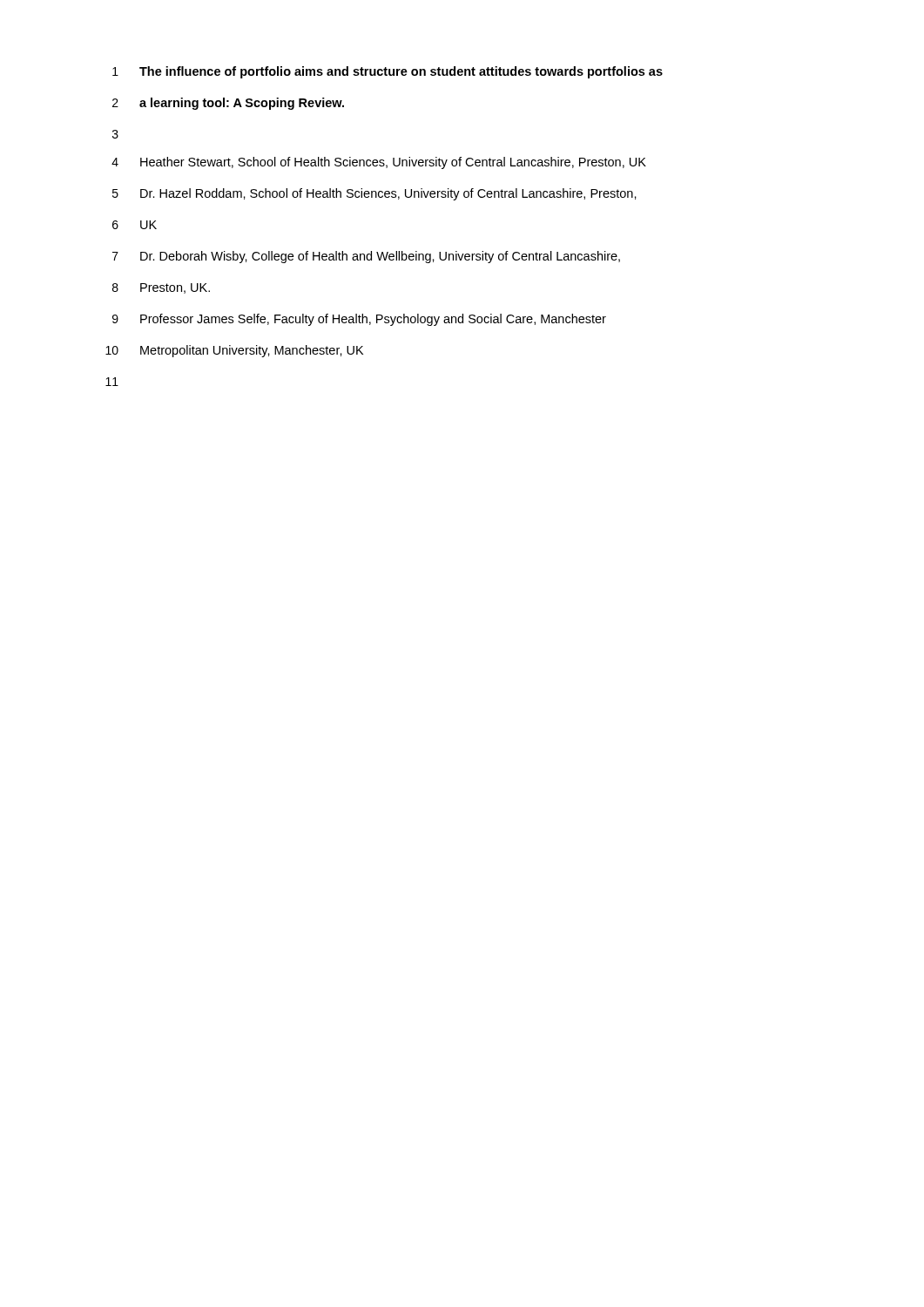Click on the text block containing "7 Dr. Deborah Wisby, College of Health and"

click(x=462, y=257)
